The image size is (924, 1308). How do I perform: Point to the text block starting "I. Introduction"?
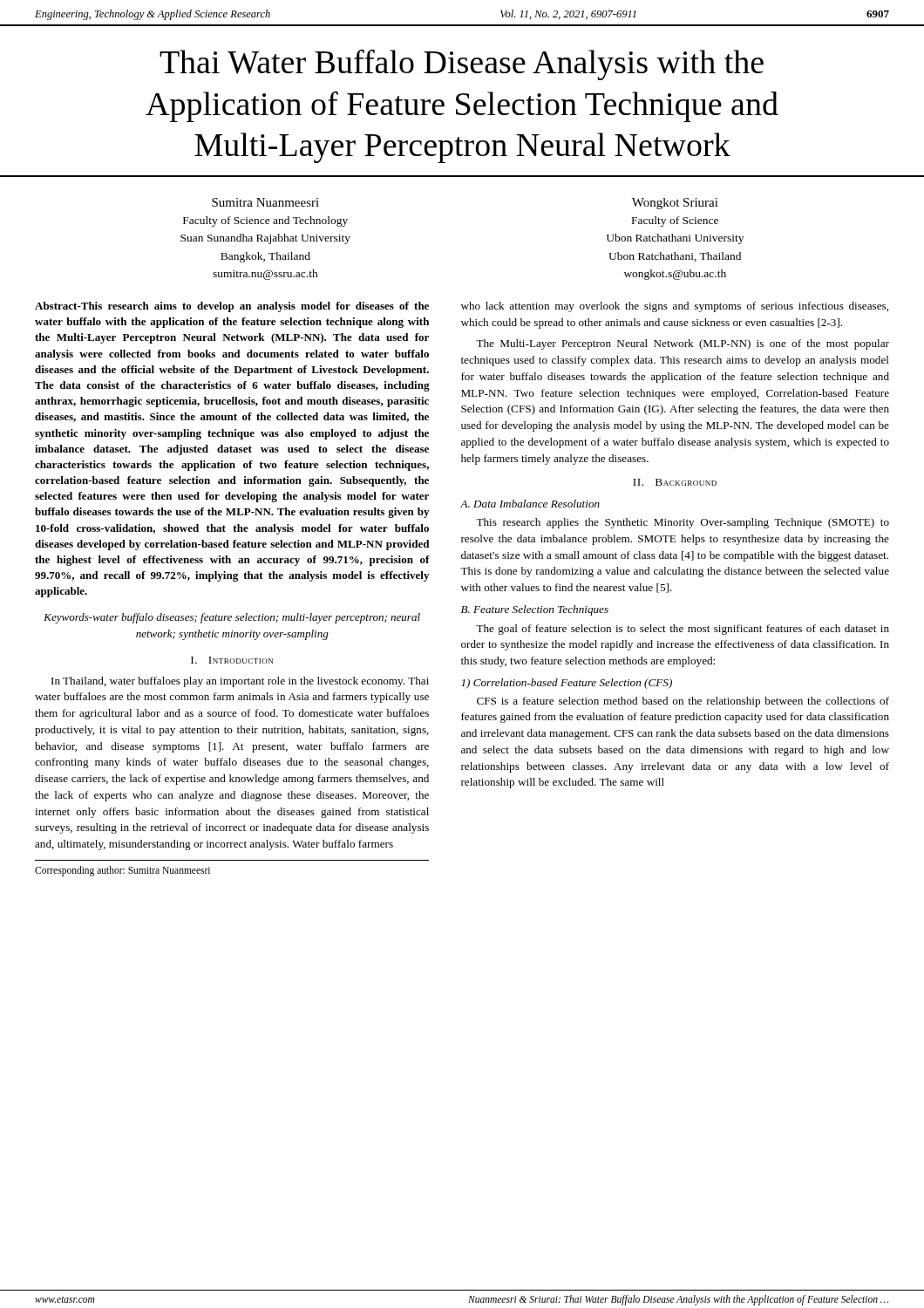coord(232,659)
